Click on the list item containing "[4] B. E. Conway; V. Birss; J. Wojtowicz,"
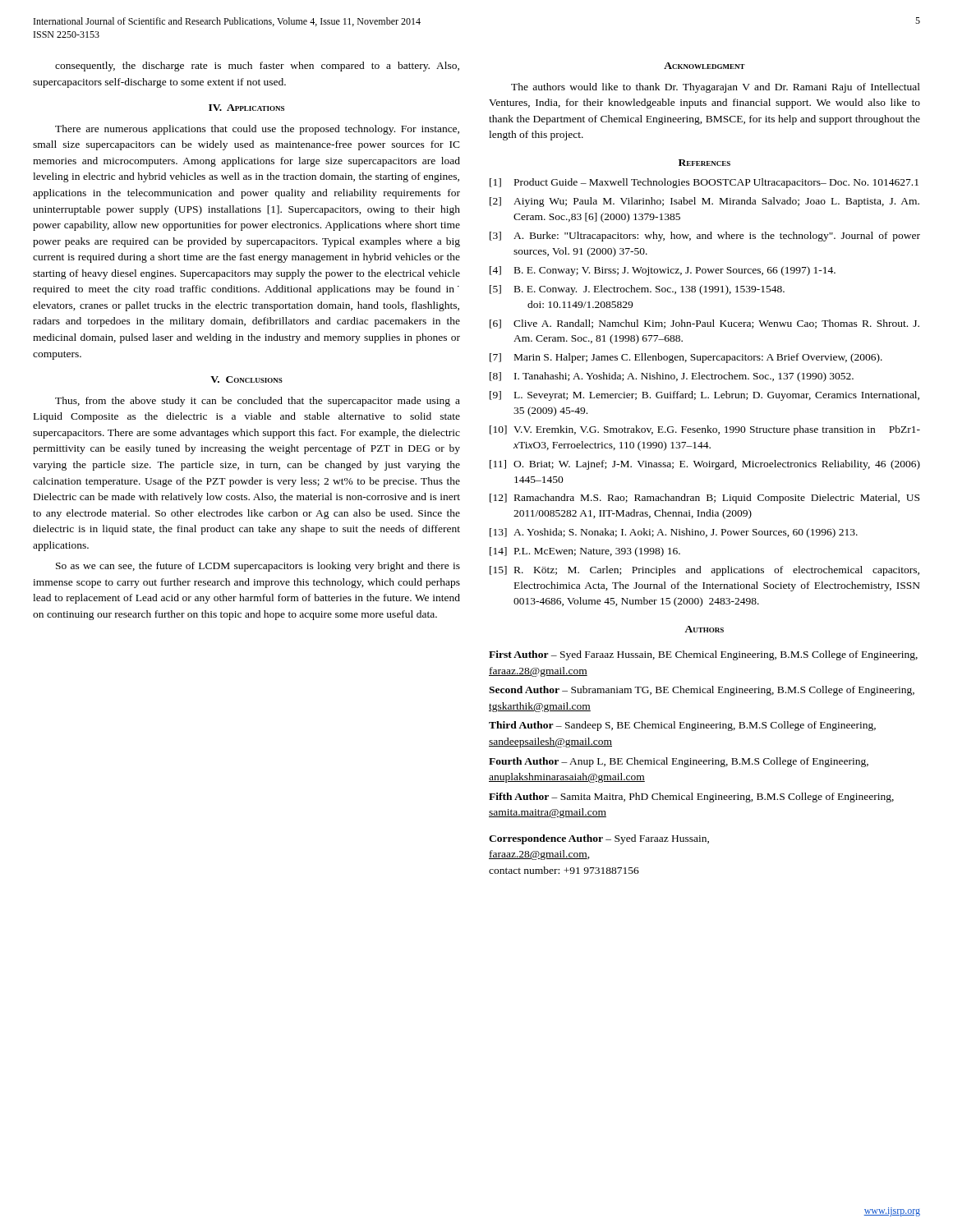953x1232 pixels. pos(704,270)
